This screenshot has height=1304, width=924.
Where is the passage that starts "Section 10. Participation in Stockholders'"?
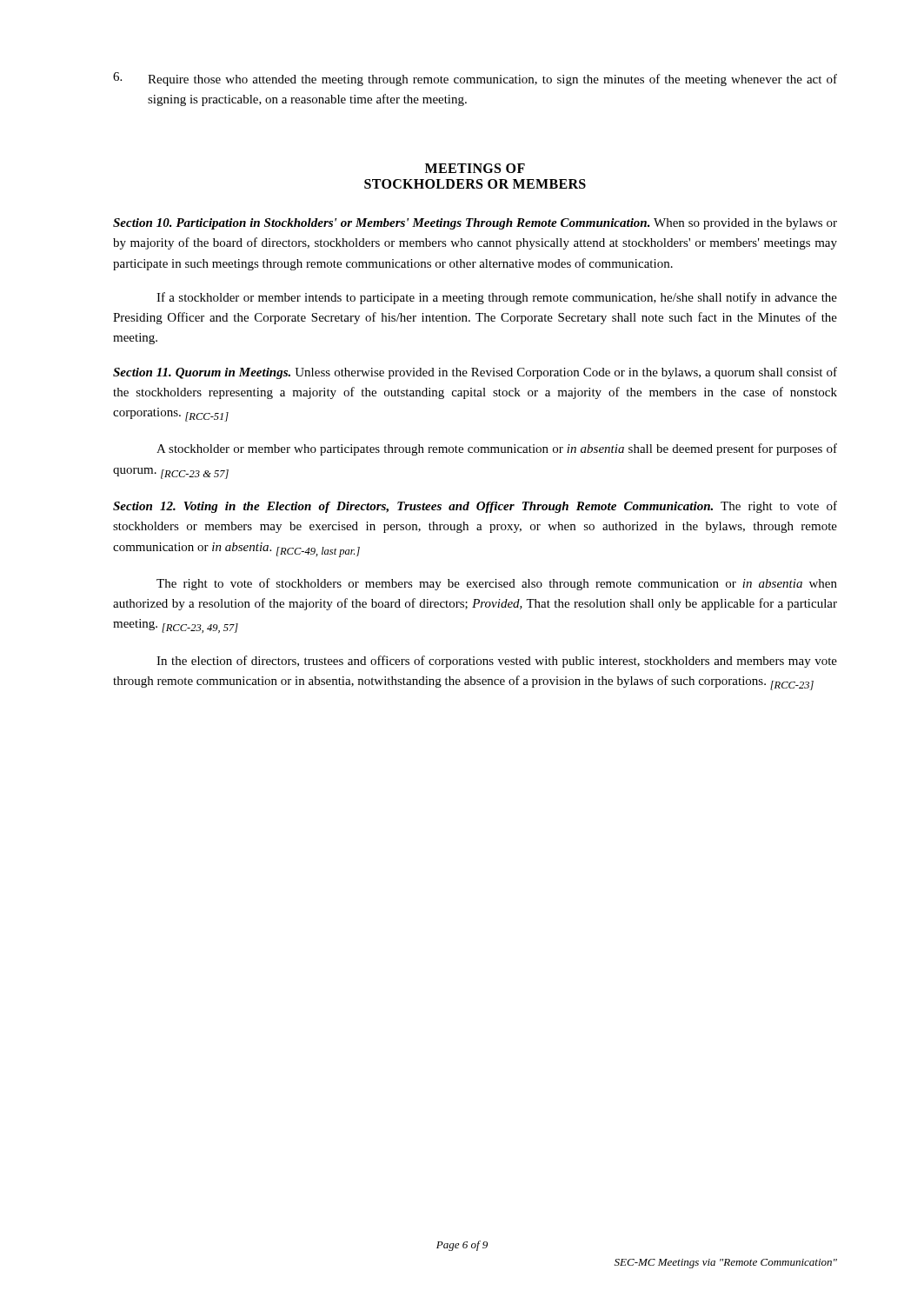pyautogui.click(x=475, y=243)
